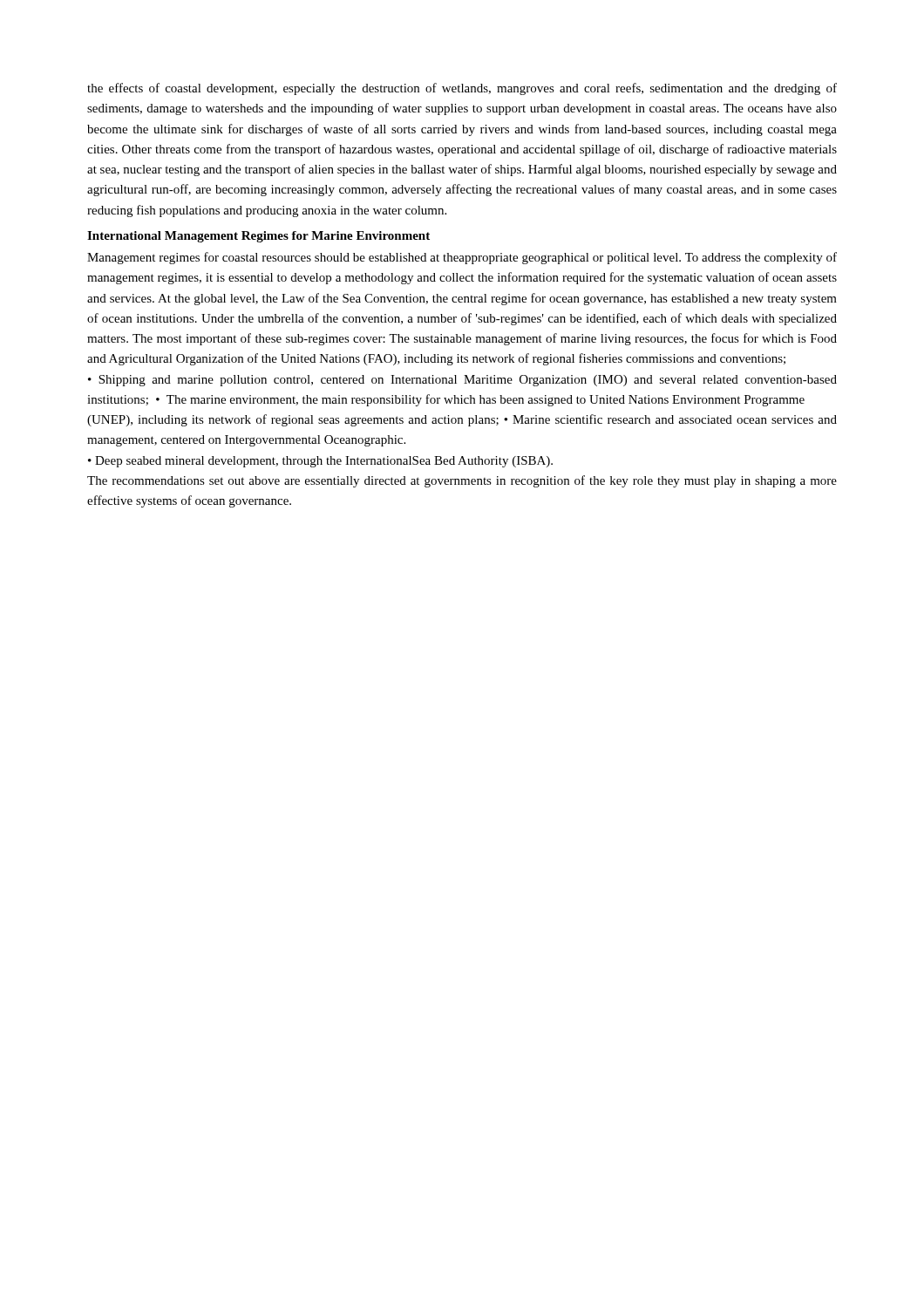Click on the region starting "Management regimes for coastal"

click(x=462, y=379)
